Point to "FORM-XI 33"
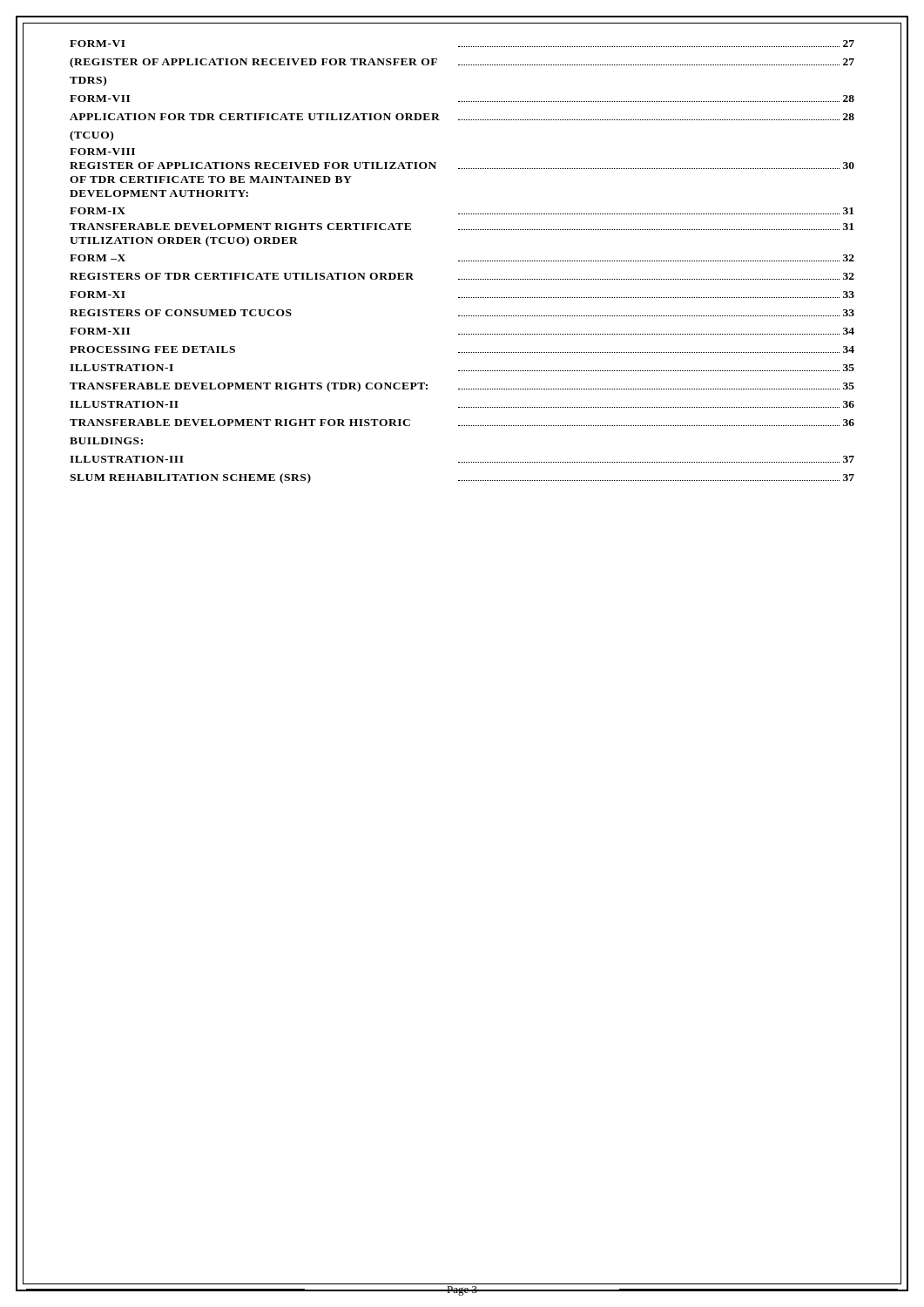The height and width of the screenshot is (1307, 924). (x=462, y=295)
